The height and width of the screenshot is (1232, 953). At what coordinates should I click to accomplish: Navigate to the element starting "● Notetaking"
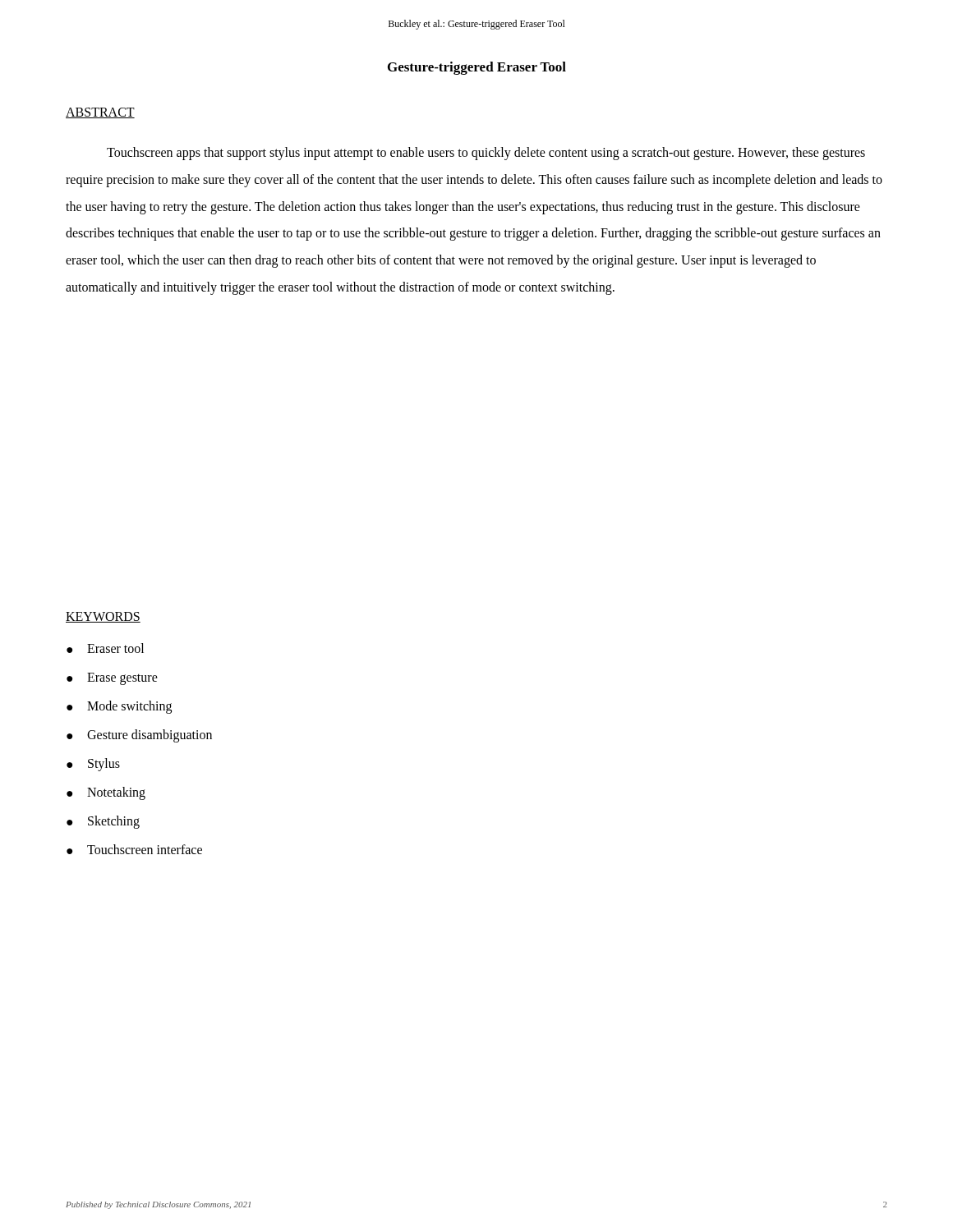point(106,793)
